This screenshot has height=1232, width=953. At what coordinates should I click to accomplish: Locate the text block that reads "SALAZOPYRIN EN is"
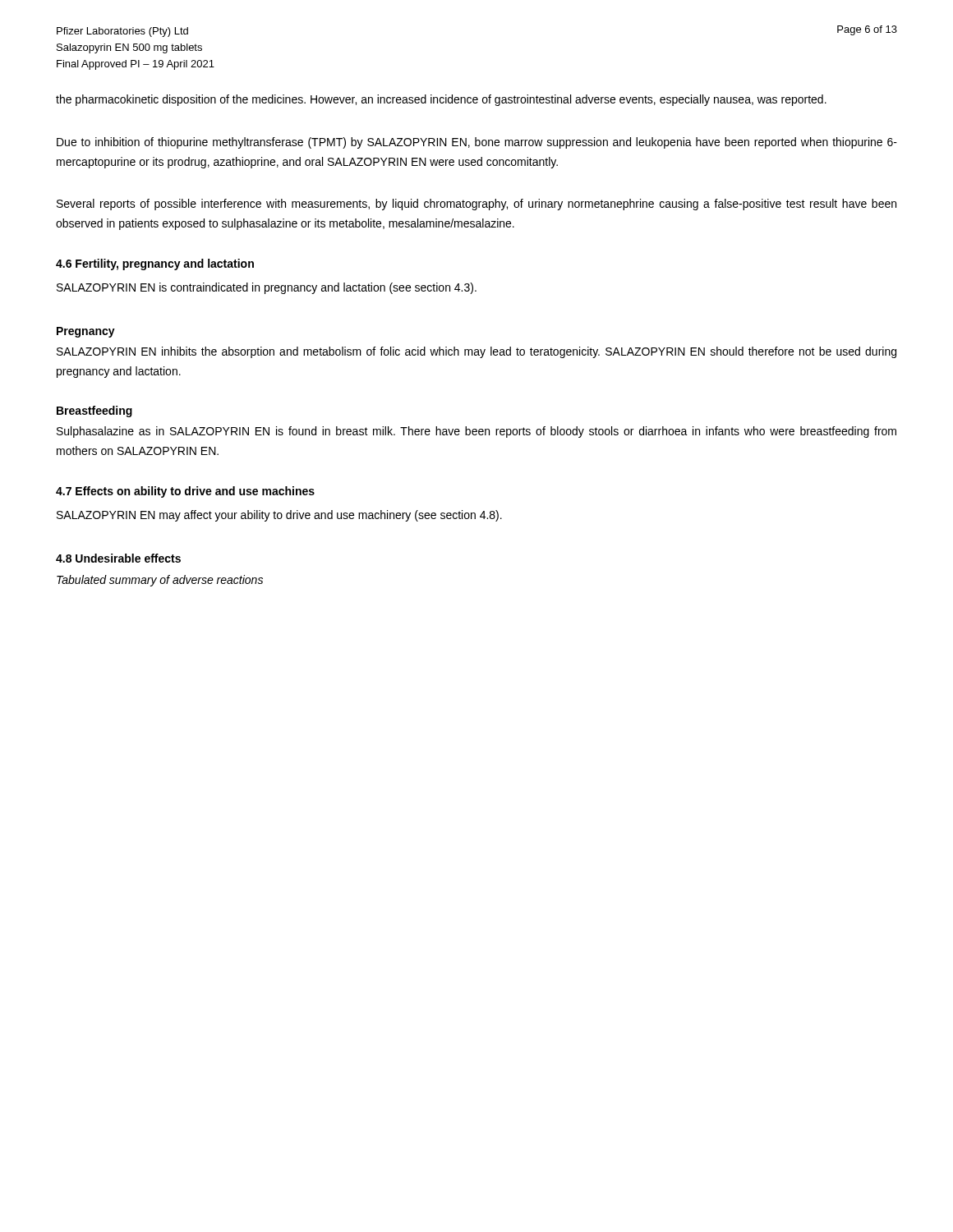coord(267,287)
